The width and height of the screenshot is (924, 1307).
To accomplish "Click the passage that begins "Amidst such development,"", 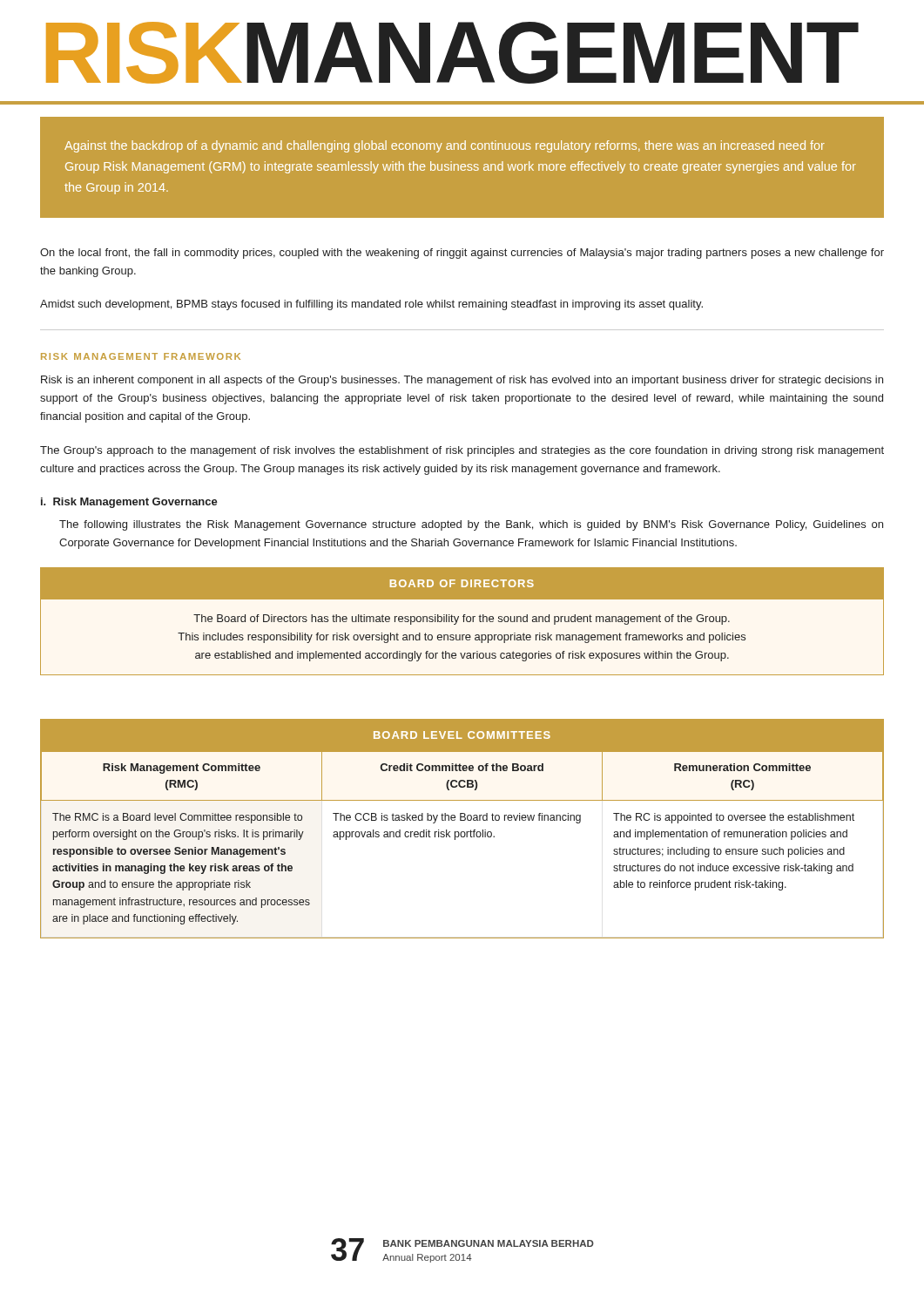I will [372, 304].
